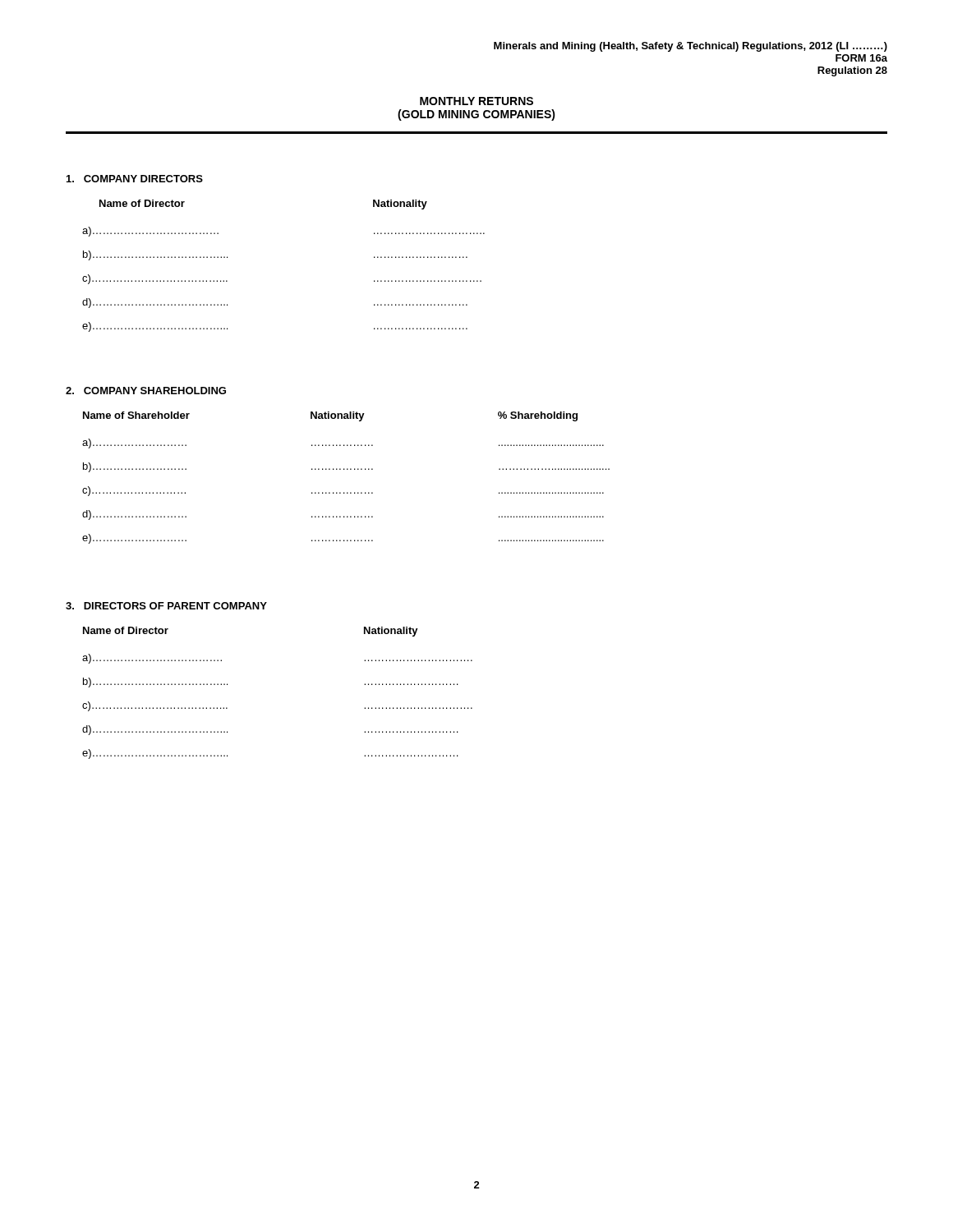Navigate to the text block starting "2. COMPANY SHAREHOLDING"
The image size is (953, 1232).
(146, 391)
